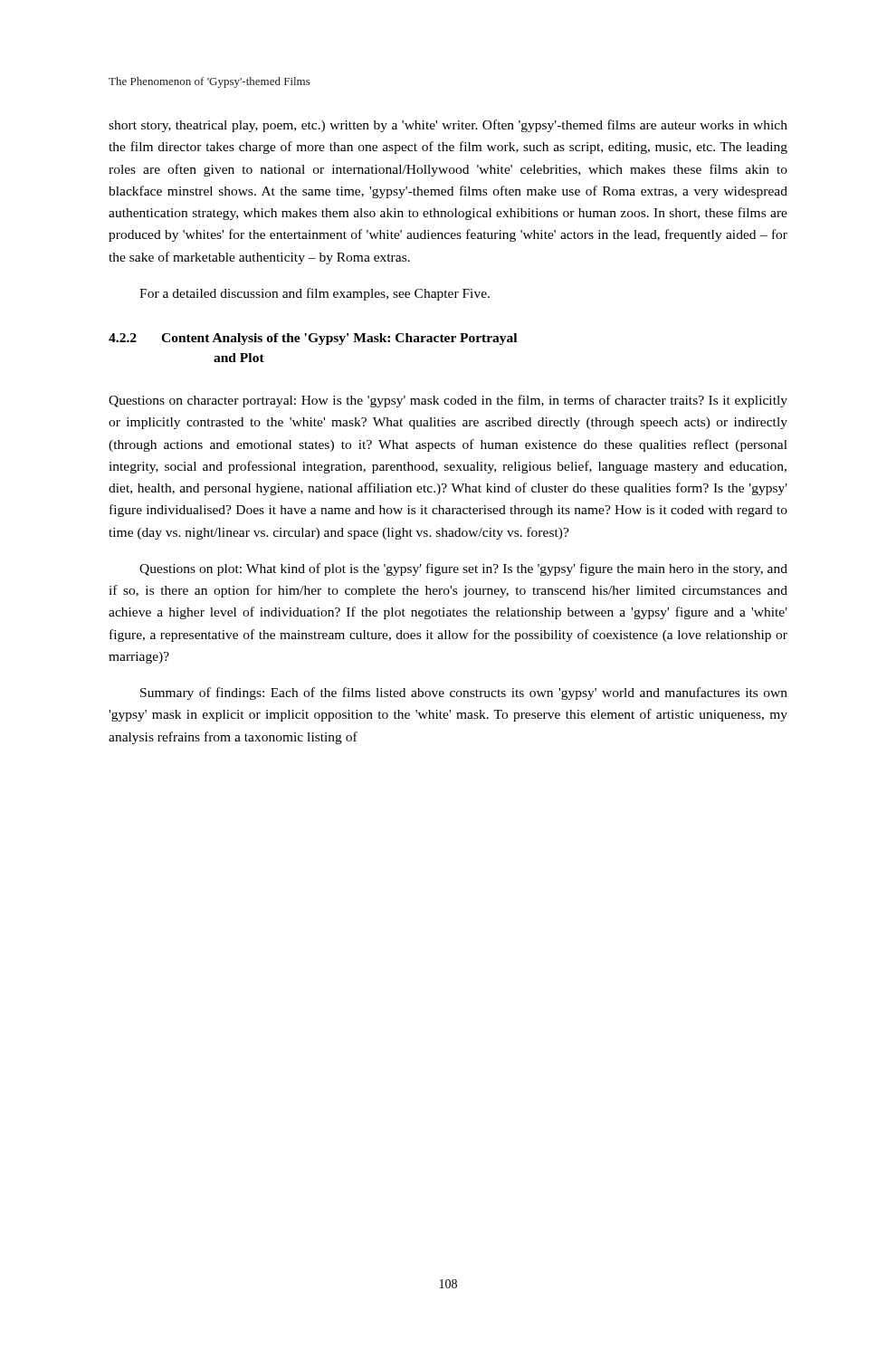Click on the element starting "Summary of findings: Each of the films listed"

pyautogui.click(x=448, y=714)
